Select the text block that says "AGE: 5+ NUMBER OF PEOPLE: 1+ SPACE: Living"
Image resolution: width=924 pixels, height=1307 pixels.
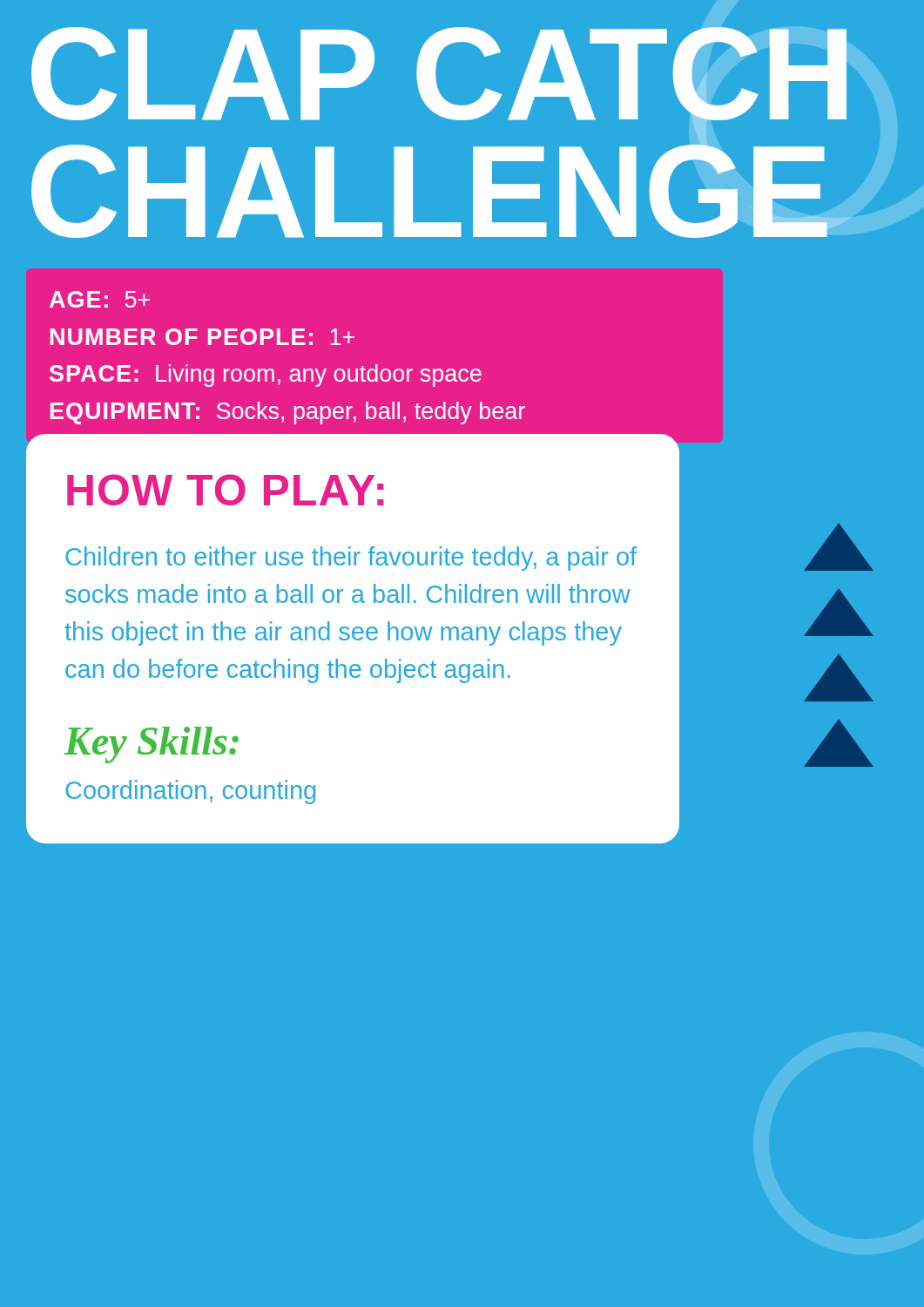[374, 356]
